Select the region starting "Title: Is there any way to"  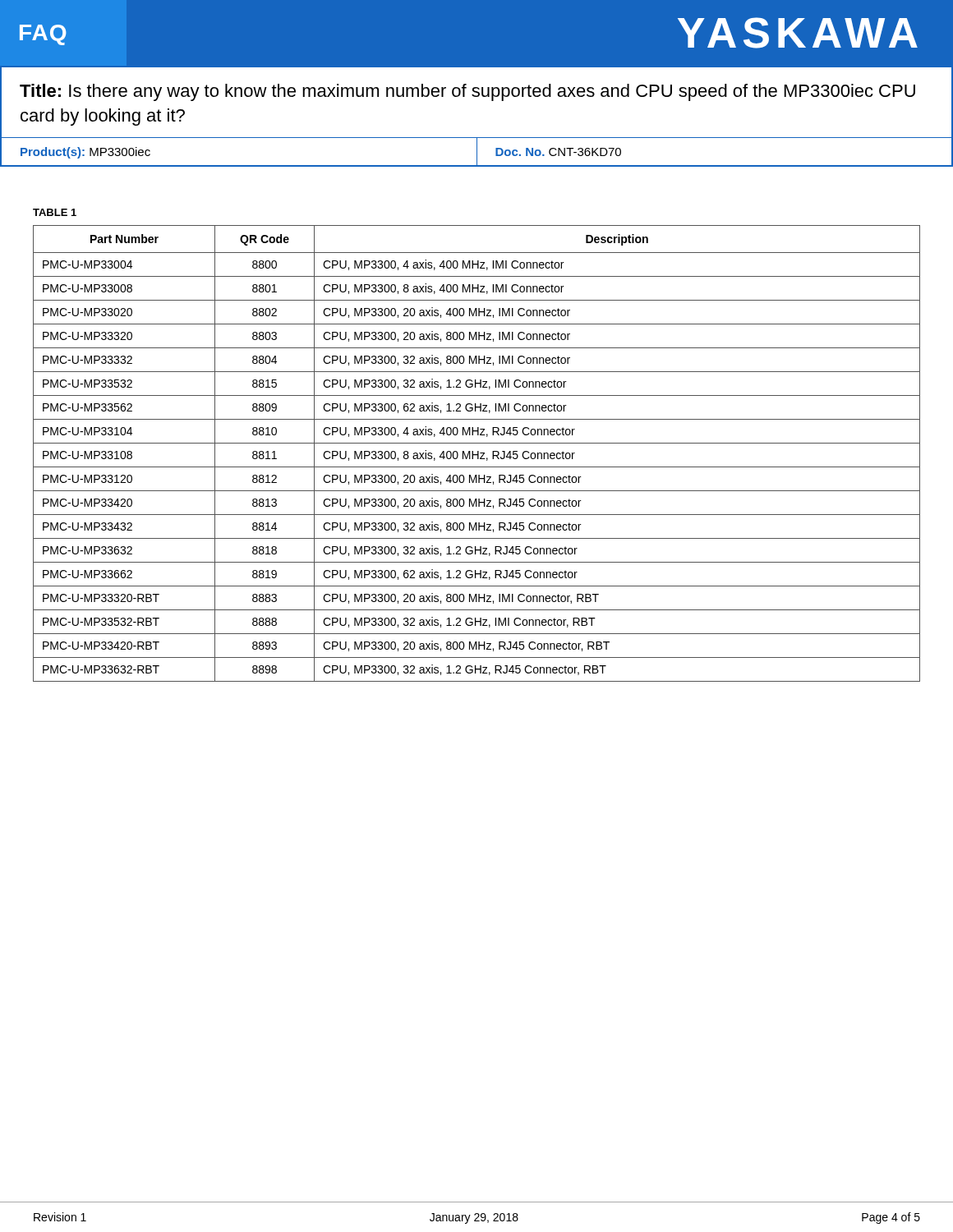coord(468,103)
